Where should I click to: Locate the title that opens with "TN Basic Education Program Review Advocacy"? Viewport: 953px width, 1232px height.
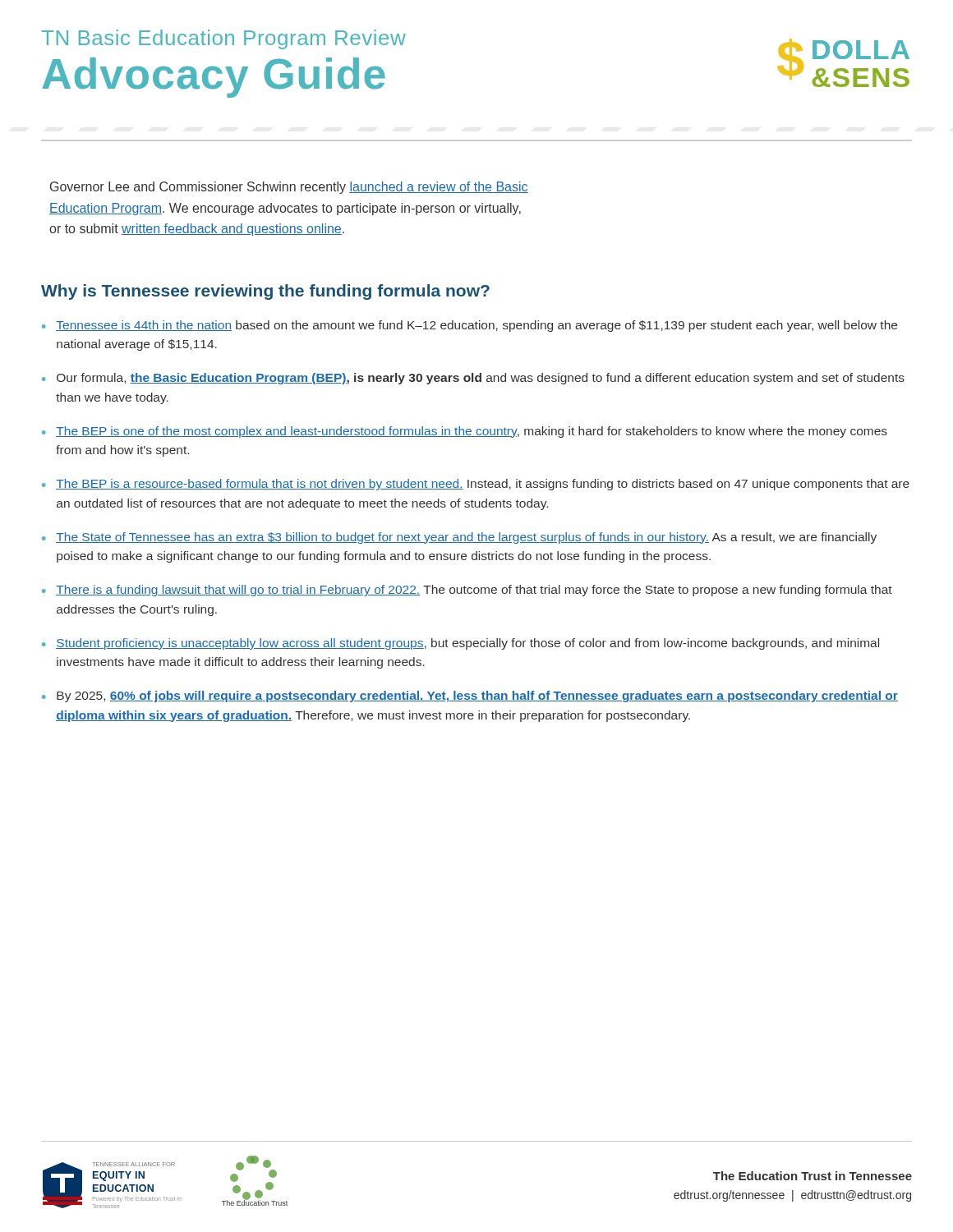pos(212,66)
